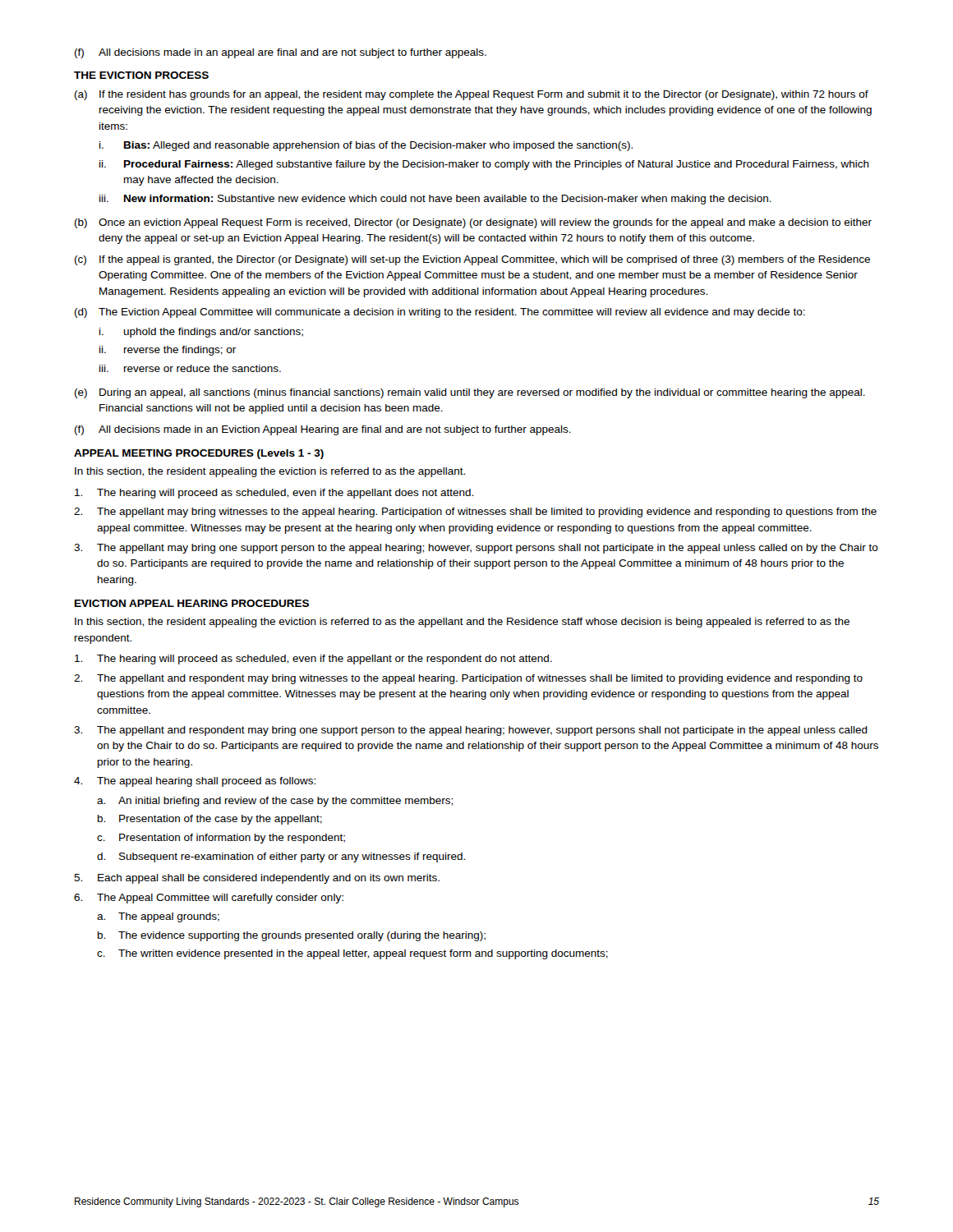This screenshot has height=1232, width=953.
Task: Locate the list item that says "(d) The Eviction Appeal Committee"
Action: (440, 313)
